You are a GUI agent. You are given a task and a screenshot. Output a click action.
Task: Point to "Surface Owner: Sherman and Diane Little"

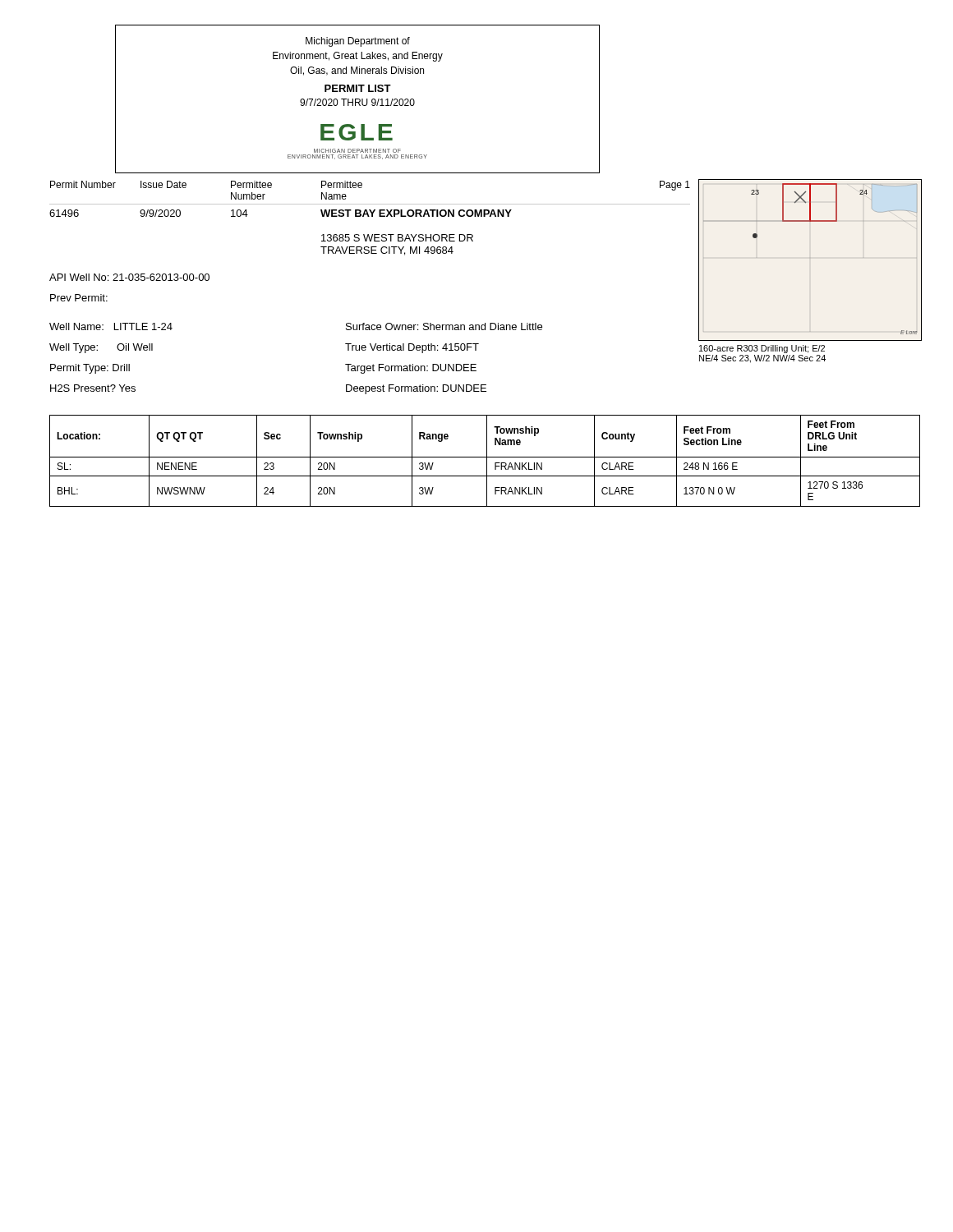[x=444, y=326]
